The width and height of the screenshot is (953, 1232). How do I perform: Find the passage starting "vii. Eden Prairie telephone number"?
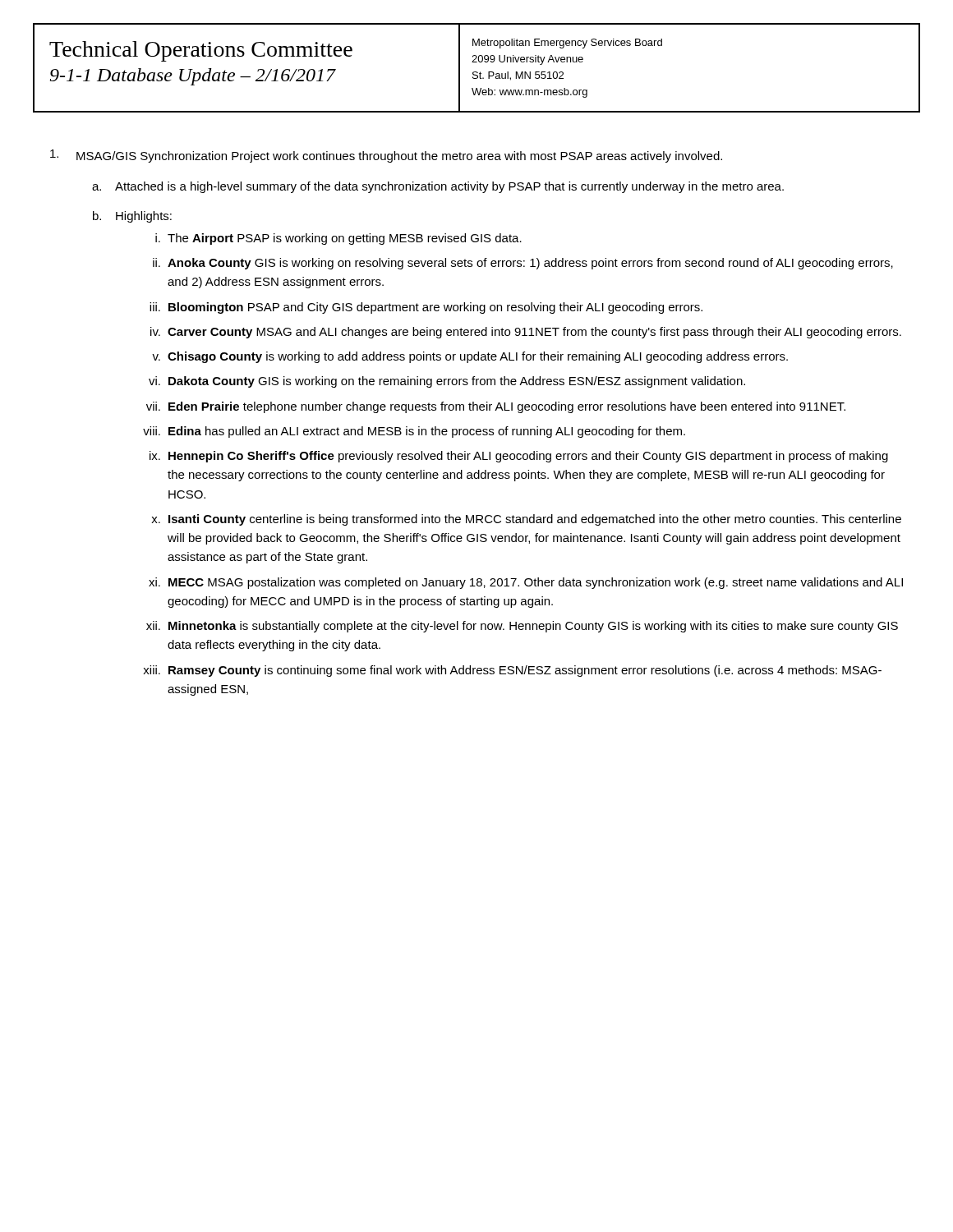pos(516,406)
